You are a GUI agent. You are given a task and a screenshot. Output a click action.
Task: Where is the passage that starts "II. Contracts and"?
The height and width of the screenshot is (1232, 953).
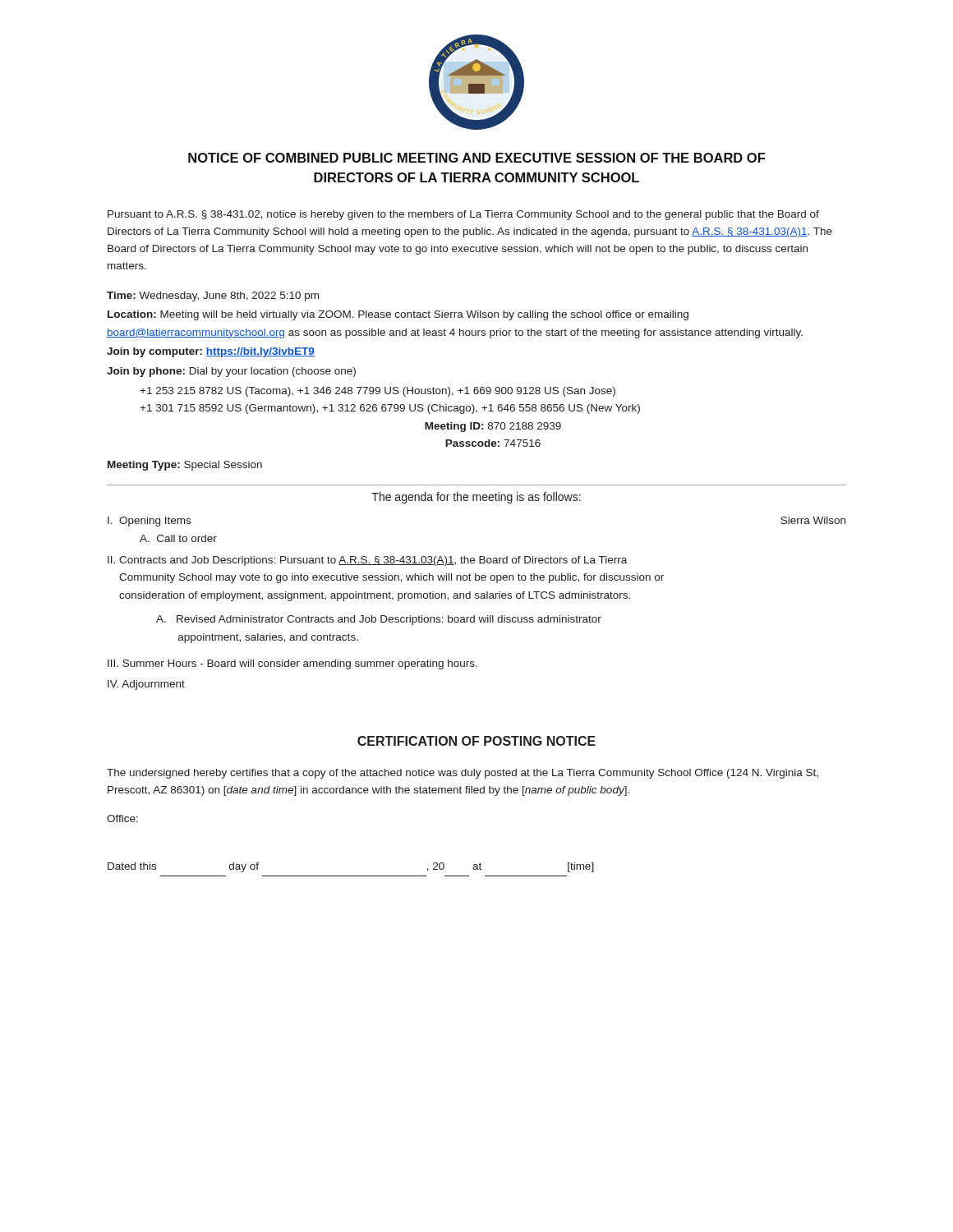pos(476,598)
